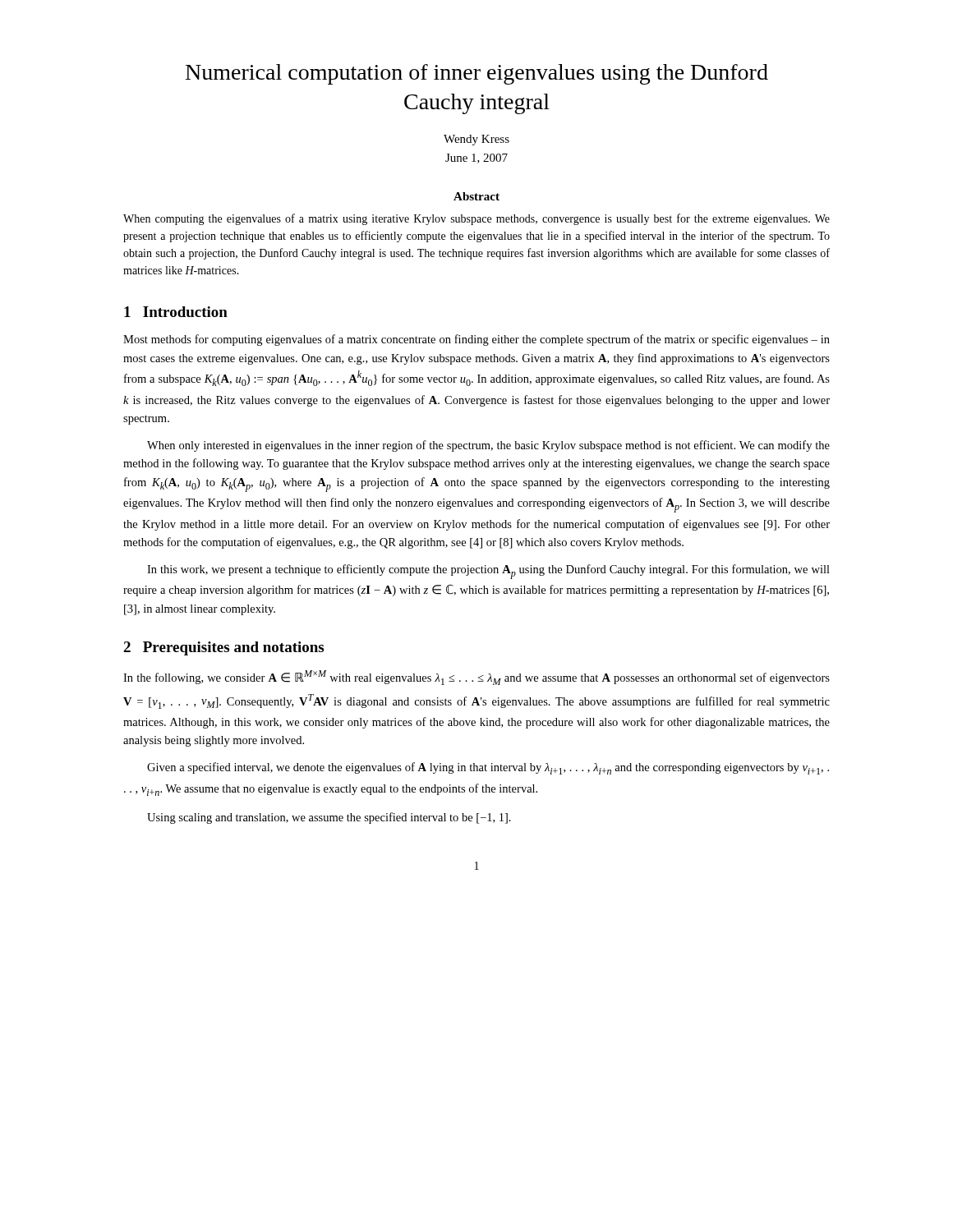Click on the passage starting "2 Prerequisites and notations"
Screen dimensions: 1232x953
coord(224,647)
